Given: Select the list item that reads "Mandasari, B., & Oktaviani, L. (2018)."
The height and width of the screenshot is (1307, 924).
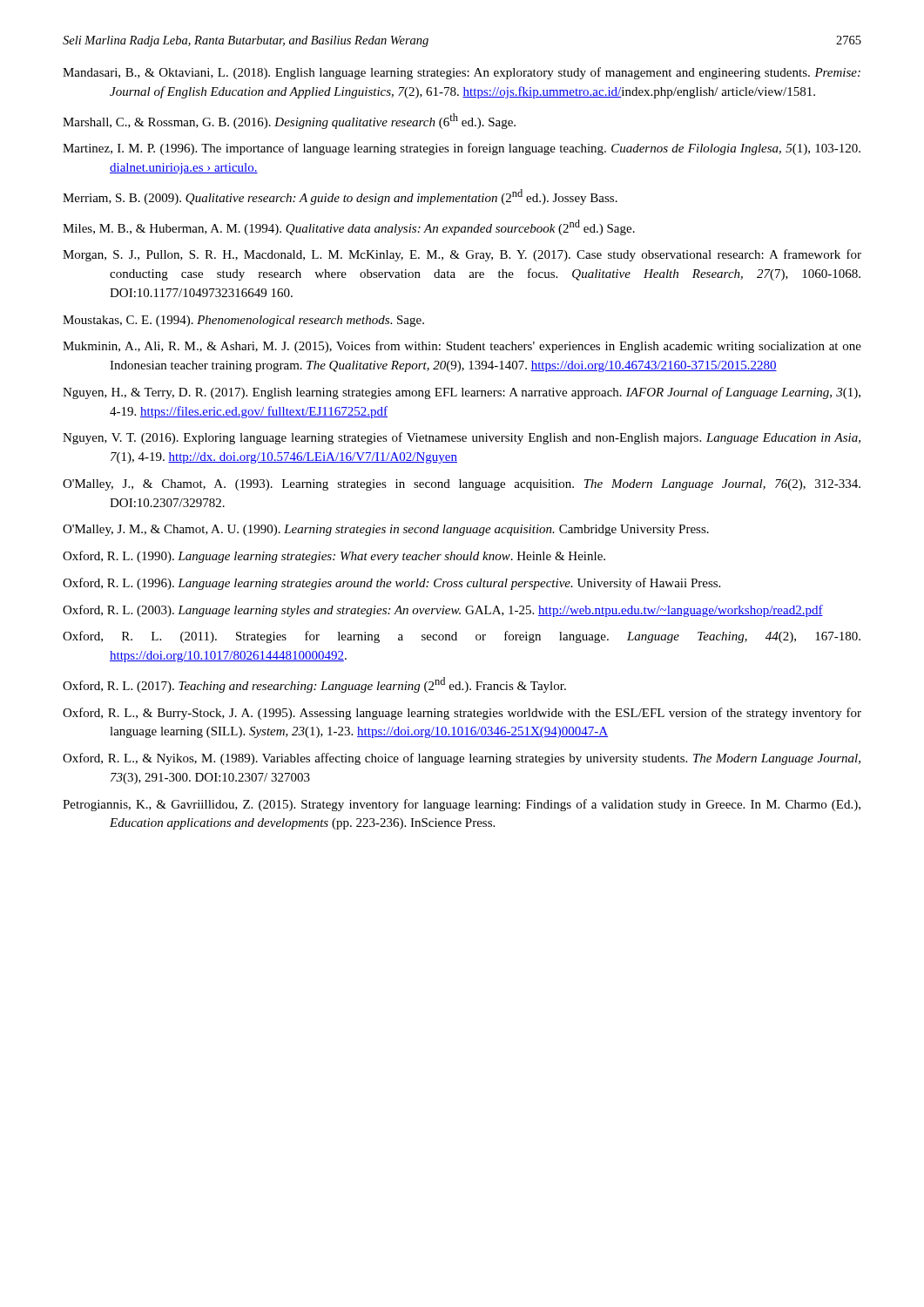Looking at the screenshot, I should coord(462,82).
